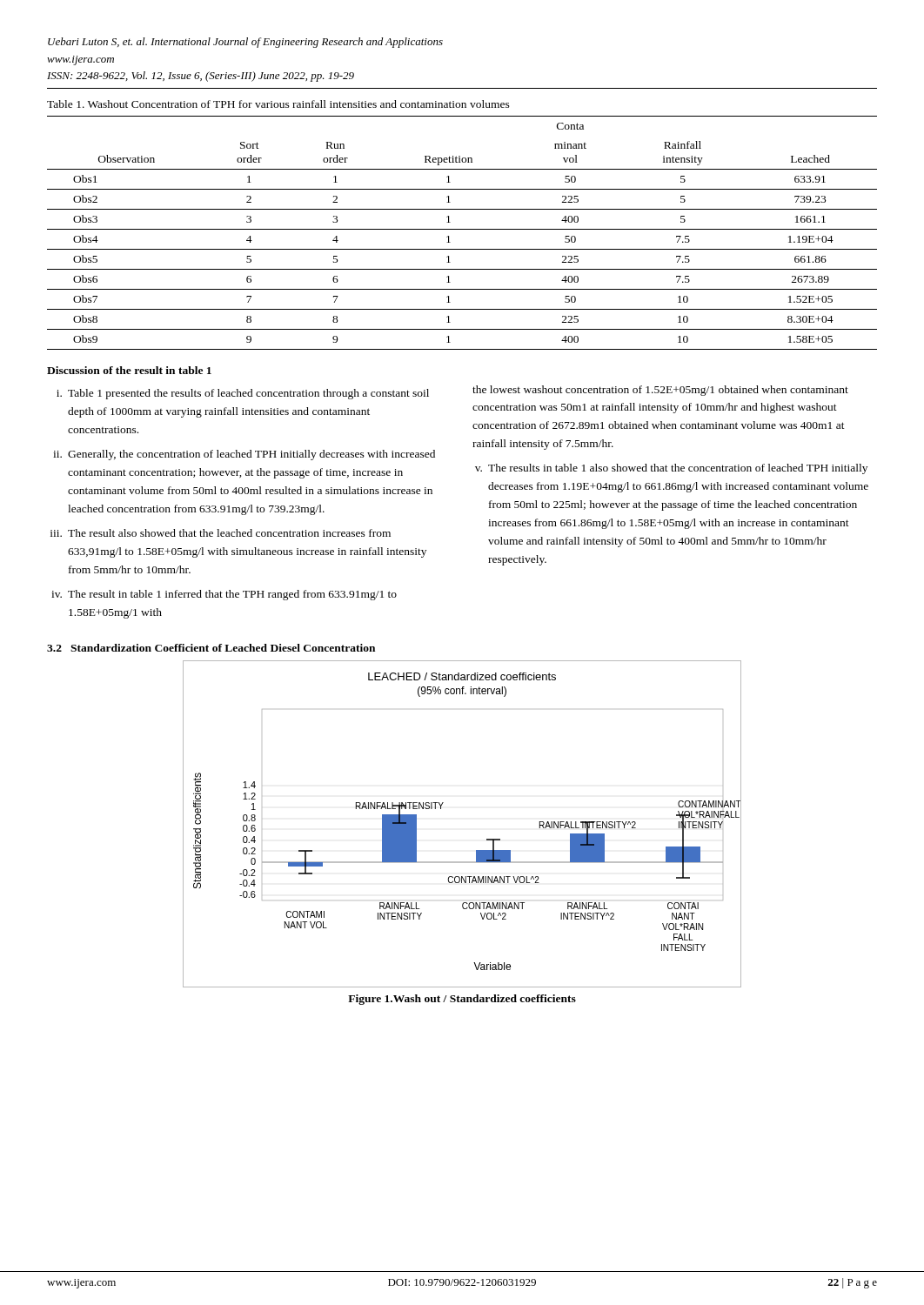Click on the section header that says "3.2 Standardization Coefficient of Leached Diesel Concentration"
Viewport: 924px width, 1305px height.
pyautogui.click(x=211, y=648)
